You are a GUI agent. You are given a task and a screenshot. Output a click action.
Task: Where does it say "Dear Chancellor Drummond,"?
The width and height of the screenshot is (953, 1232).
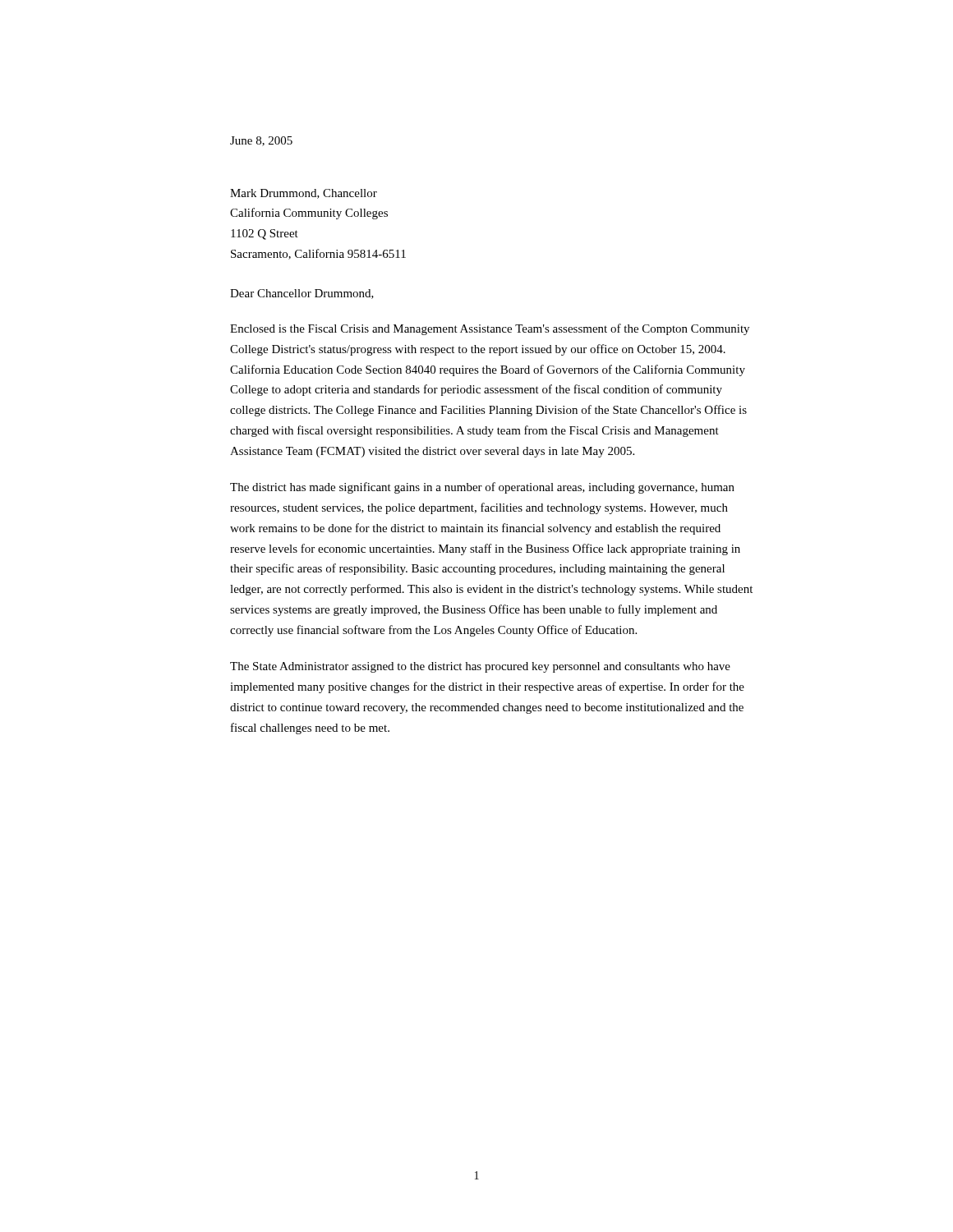(302, 293)
